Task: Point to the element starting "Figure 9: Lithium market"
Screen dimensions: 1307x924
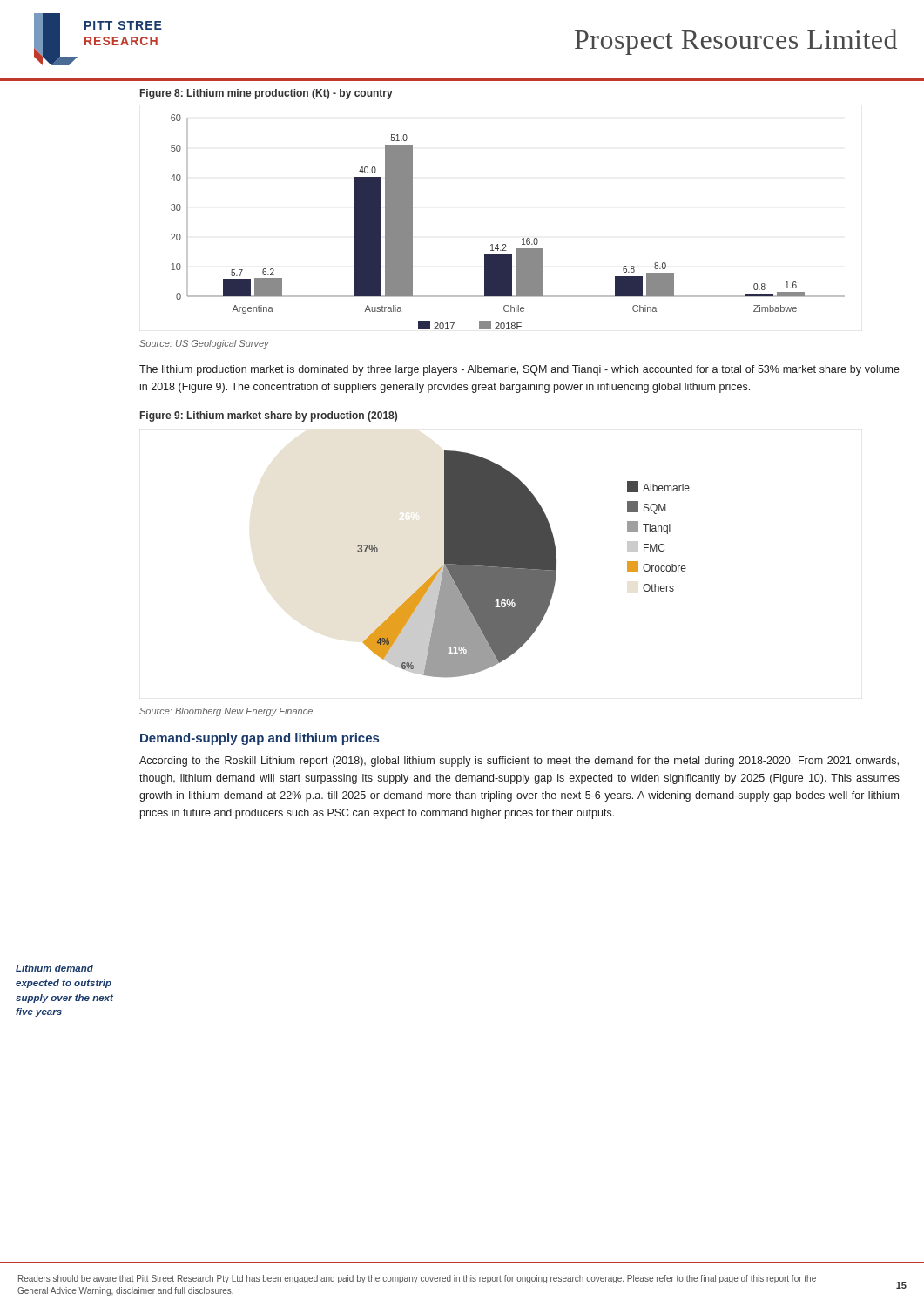Action: 269,416
